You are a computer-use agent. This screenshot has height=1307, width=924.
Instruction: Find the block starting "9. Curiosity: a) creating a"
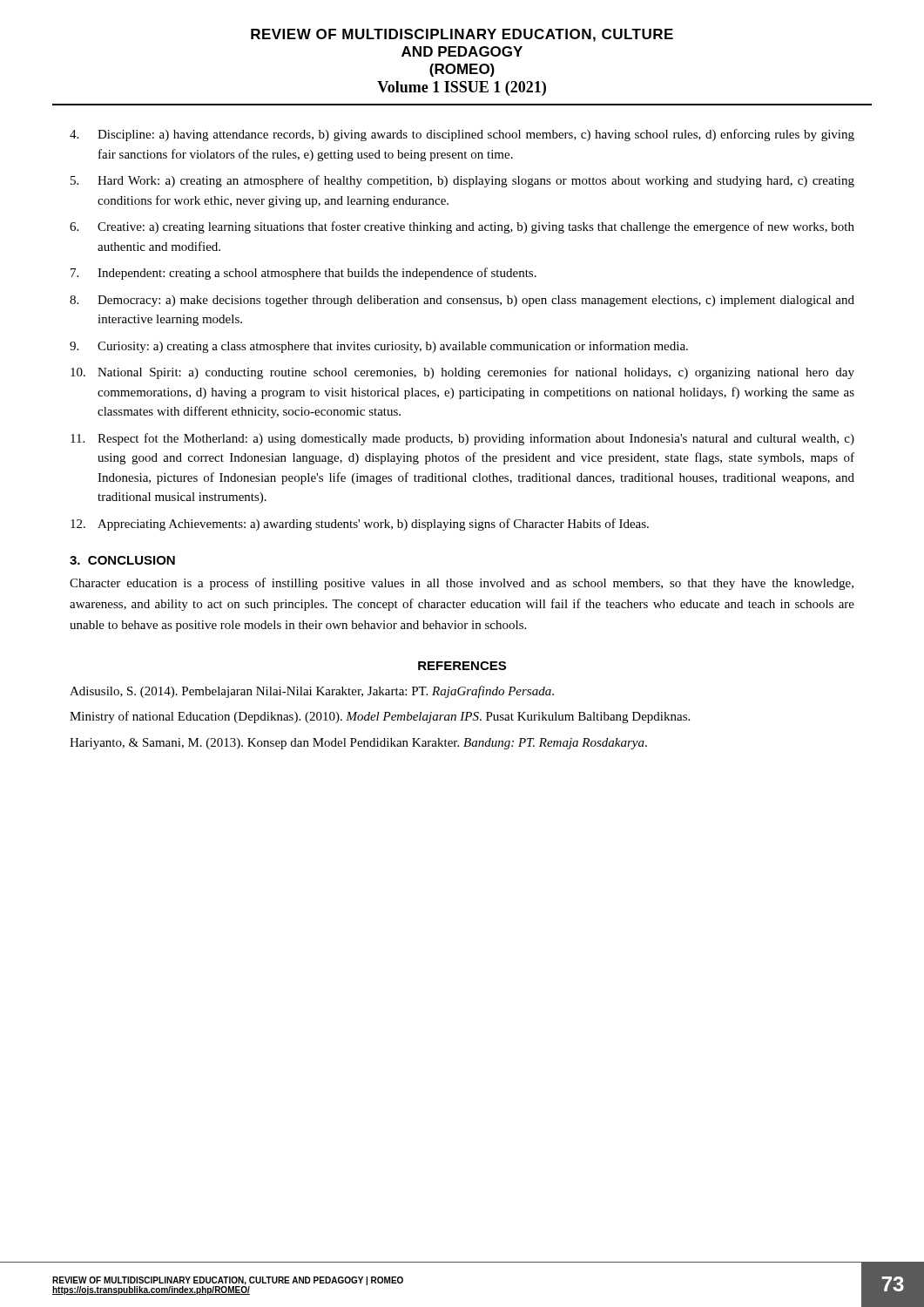[x=462, y=346]
